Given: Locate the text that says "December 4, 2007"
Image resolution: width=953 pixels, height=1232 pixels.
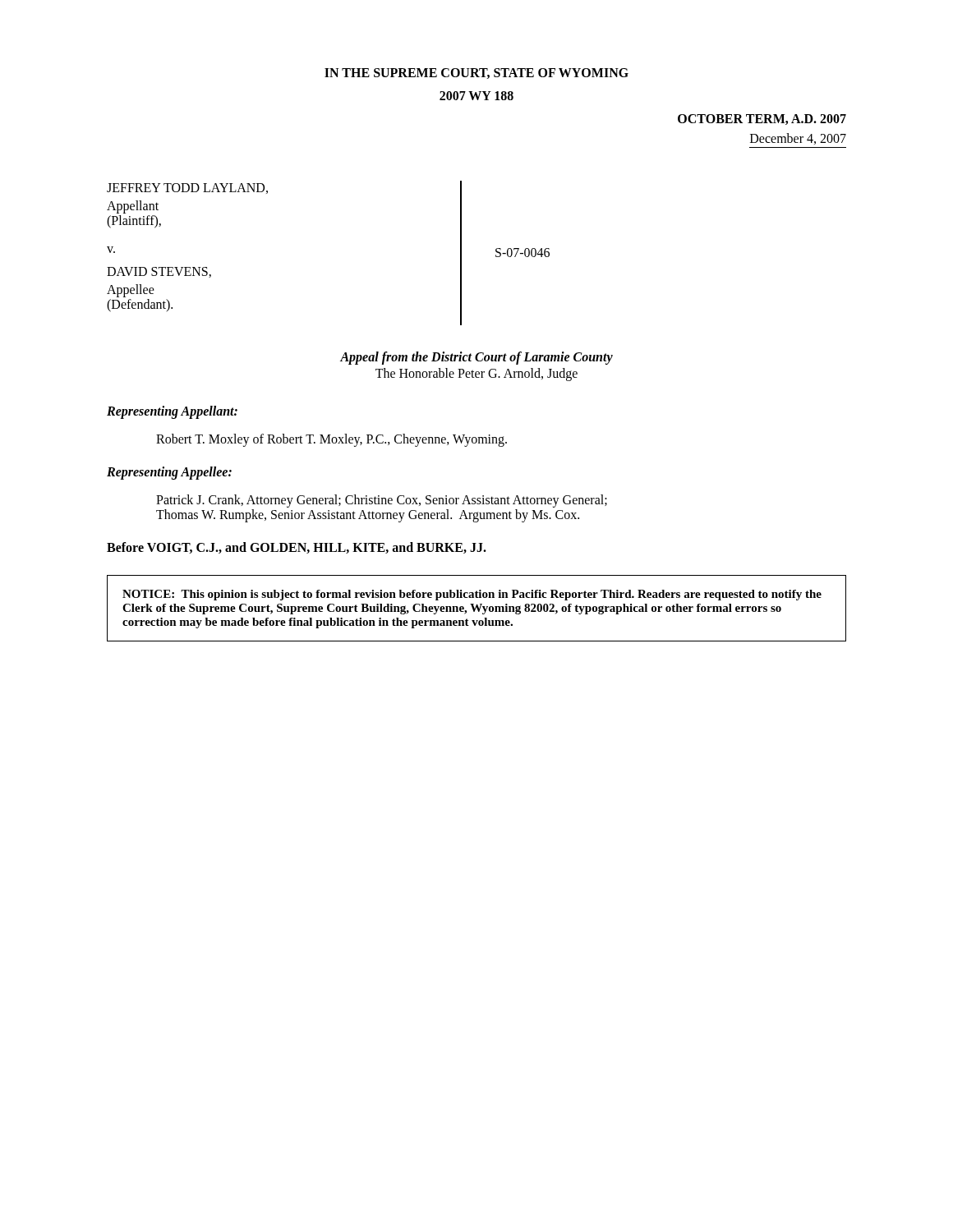Looking at the screenshot, I should pyautogui.click(x=798, y=140).
